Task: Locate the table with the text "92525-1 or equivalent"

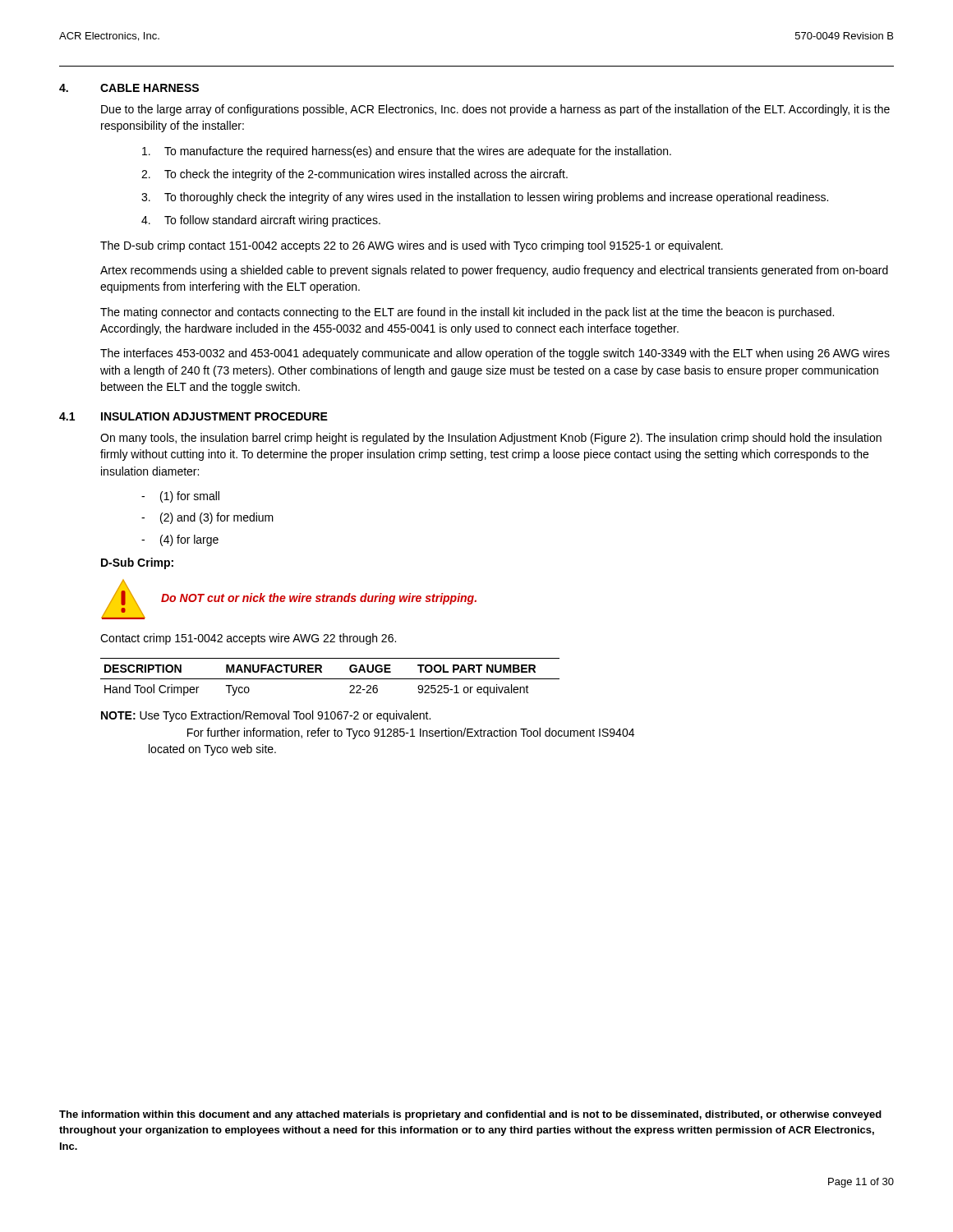Action: click(497, 679)
